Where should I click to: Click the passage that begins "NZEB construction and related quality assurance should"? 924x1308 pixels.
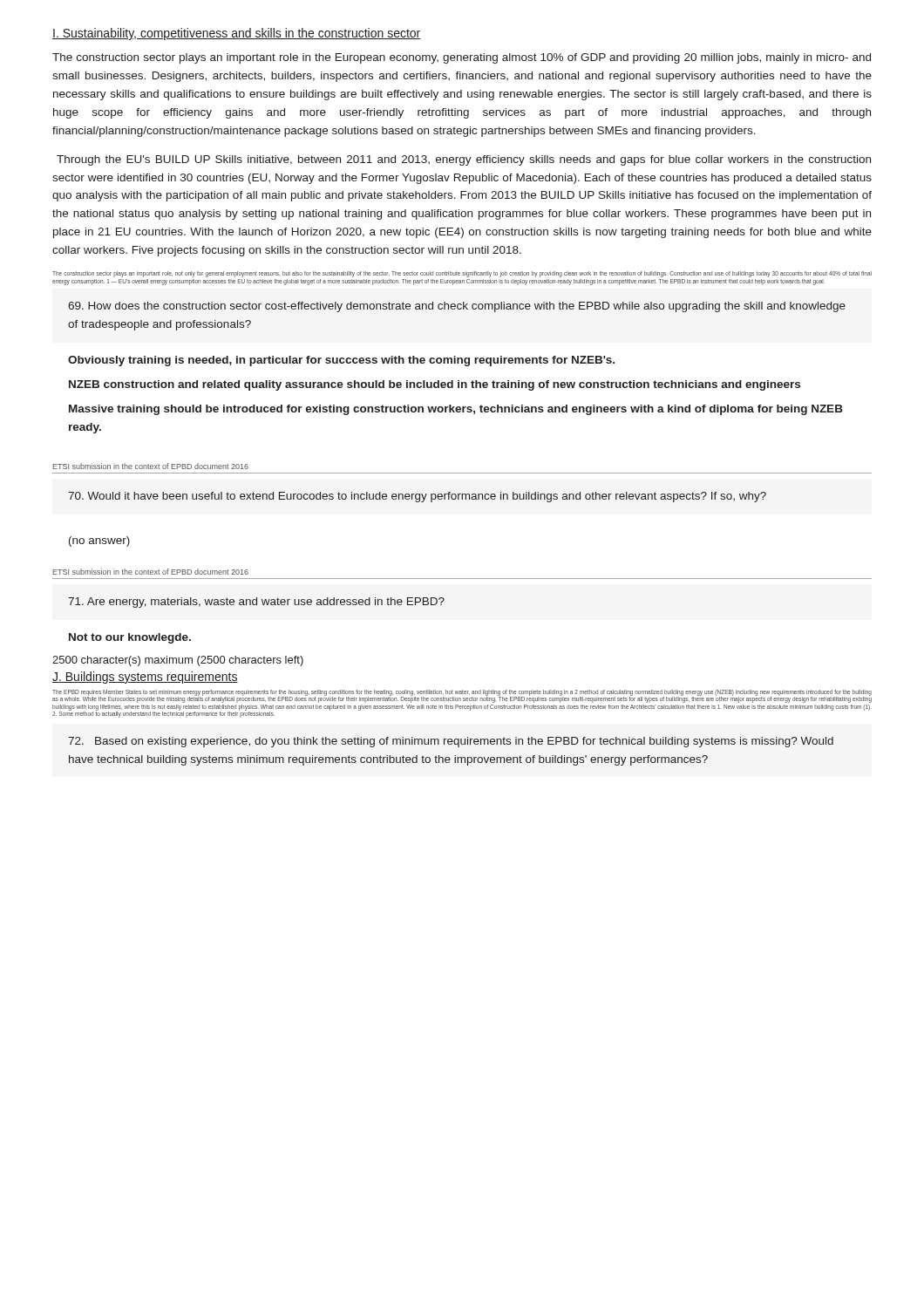pos(435,384)
